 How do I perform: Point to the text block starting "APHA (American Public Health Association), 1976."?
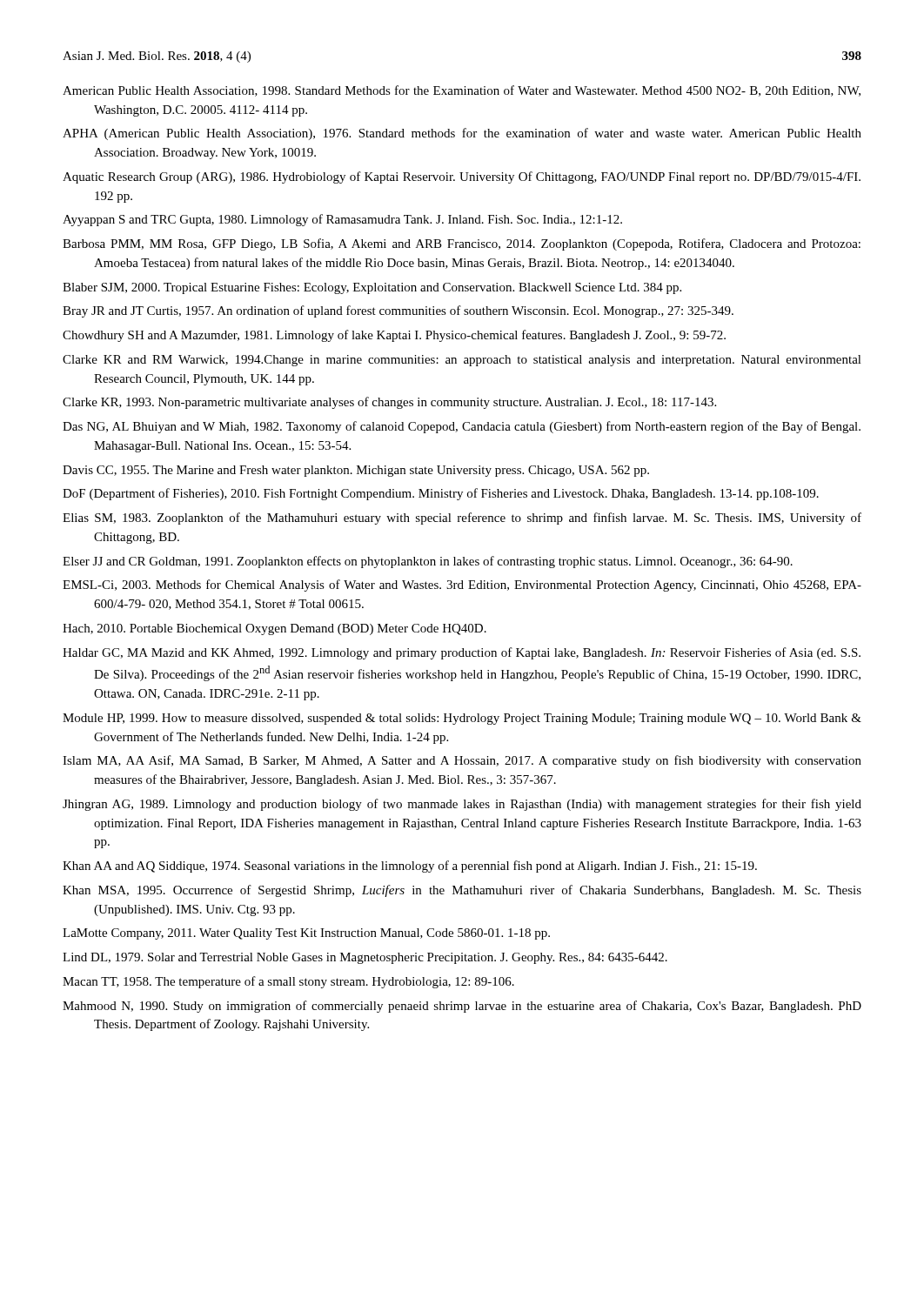(462, 143)
